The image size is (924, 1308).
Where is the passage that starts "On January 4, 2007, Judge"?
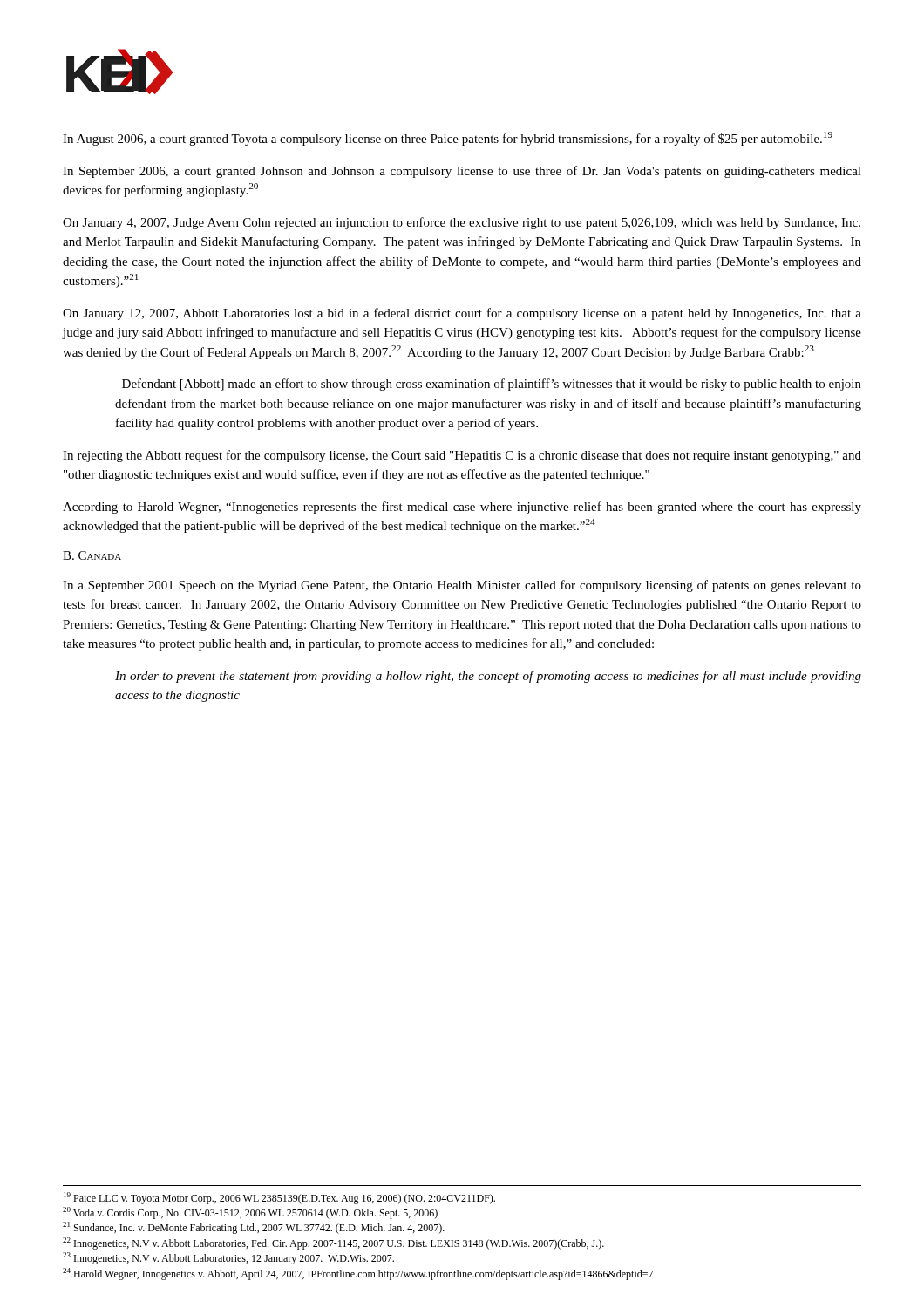tap(462, 251)
